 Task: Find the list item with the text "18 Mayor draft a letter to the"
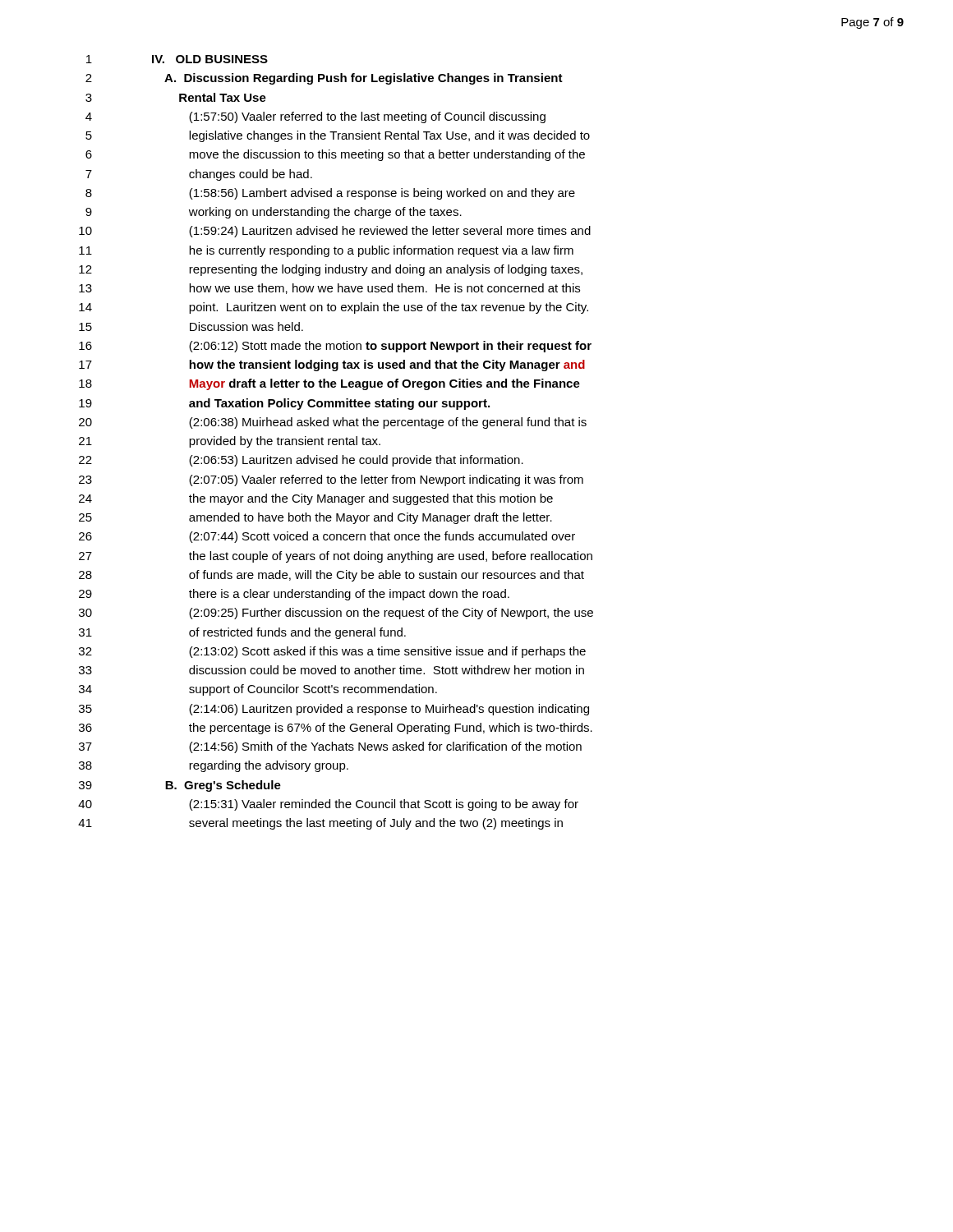coord(476,383)
